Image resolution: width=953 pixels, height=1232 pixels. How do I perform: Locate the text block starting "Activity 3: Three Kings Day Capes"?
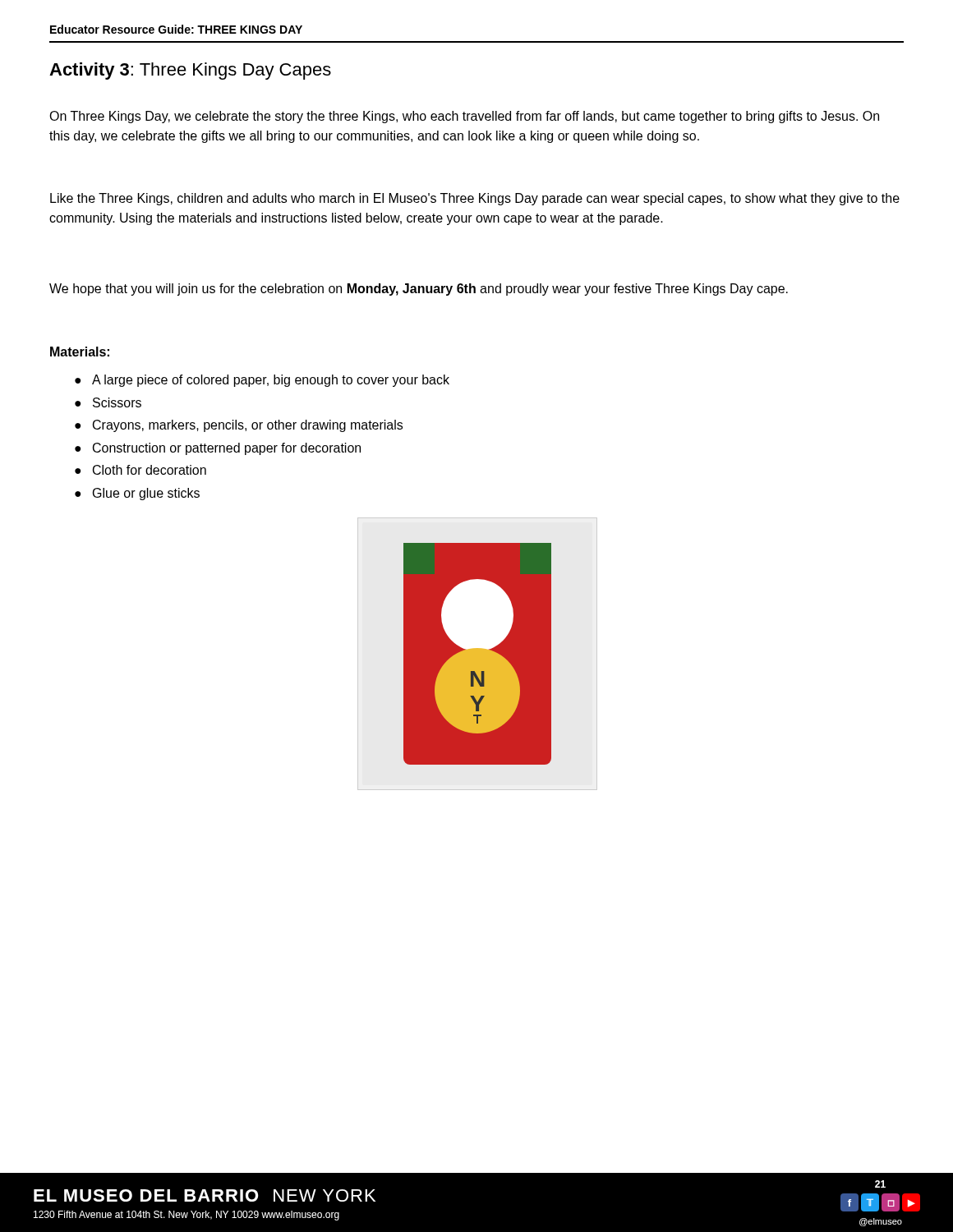tap(190, 69)
